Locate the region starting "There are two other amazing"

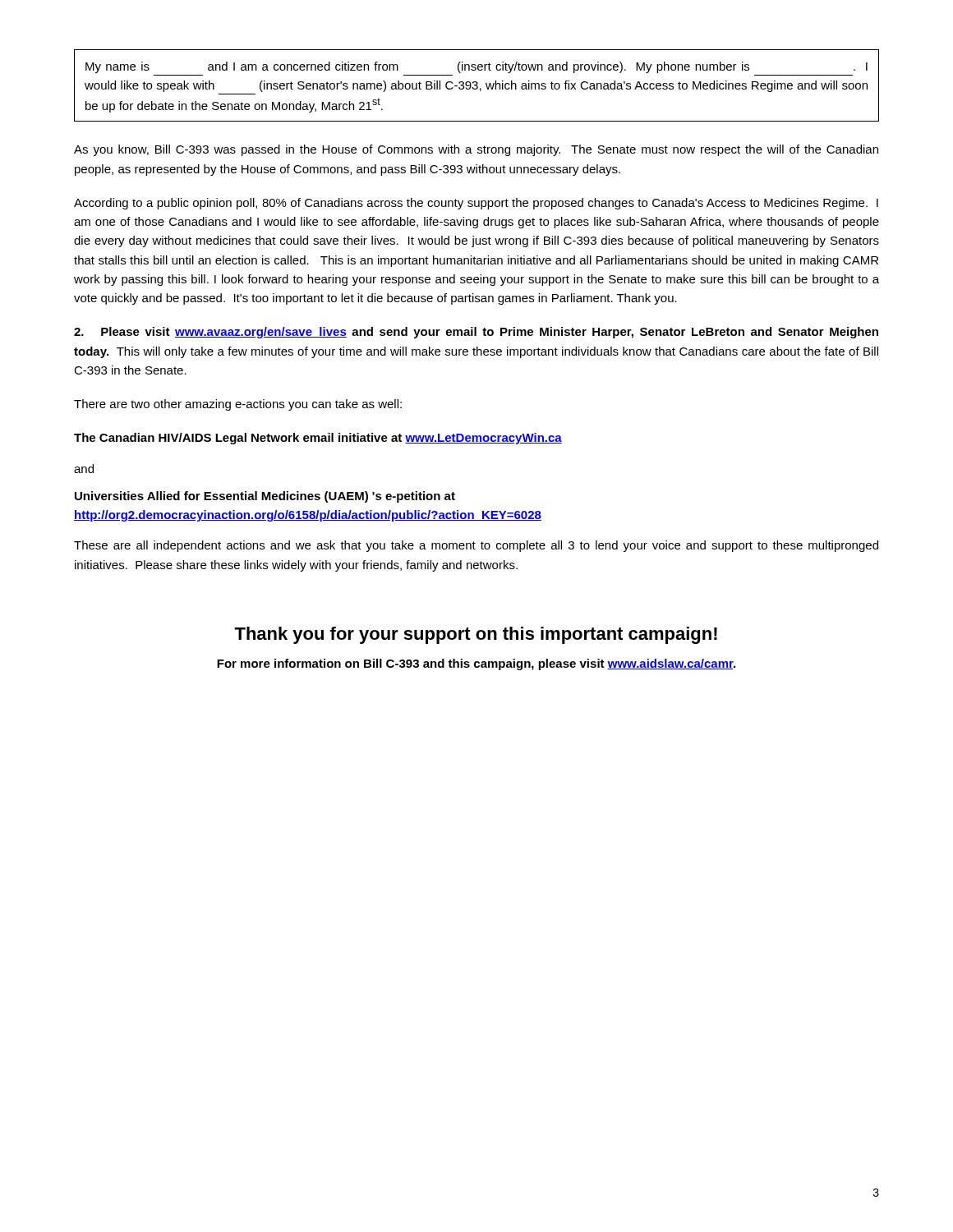coord(238,404)
